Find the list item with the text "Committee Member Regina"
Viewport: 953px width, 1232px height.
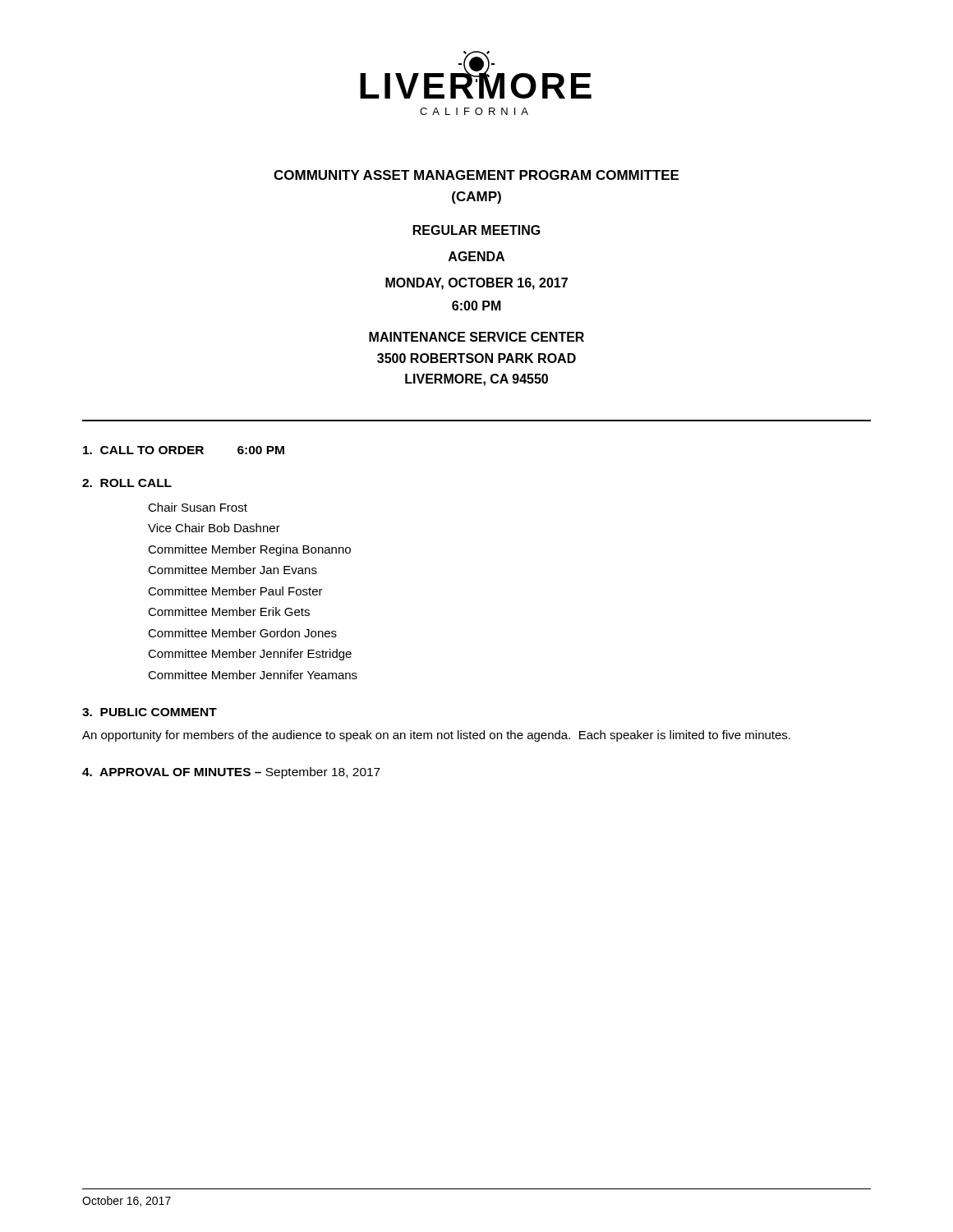pyautogui.click(x=250, y=549)
